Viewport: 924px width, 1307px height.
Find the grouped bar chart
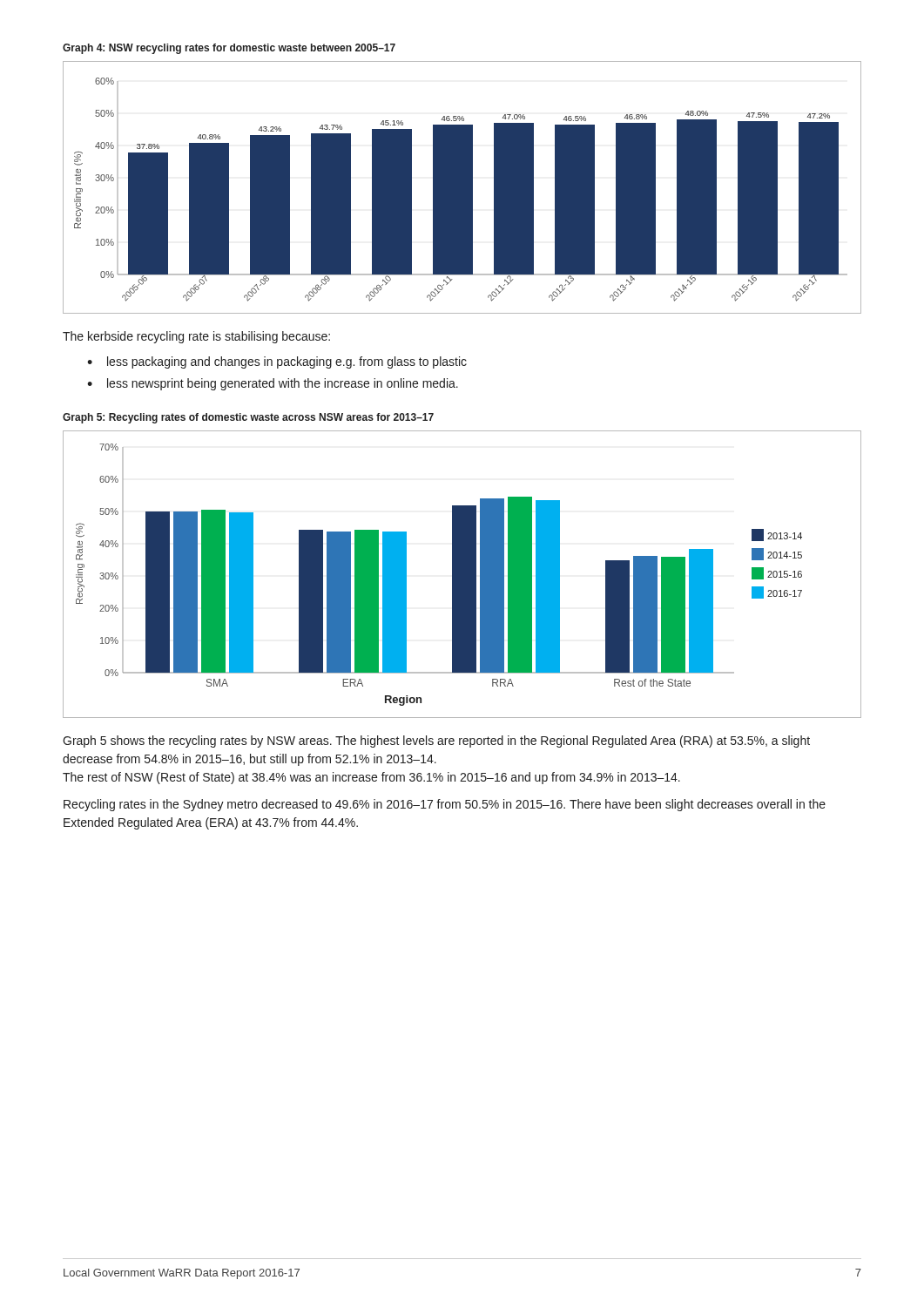coord(462,574)
